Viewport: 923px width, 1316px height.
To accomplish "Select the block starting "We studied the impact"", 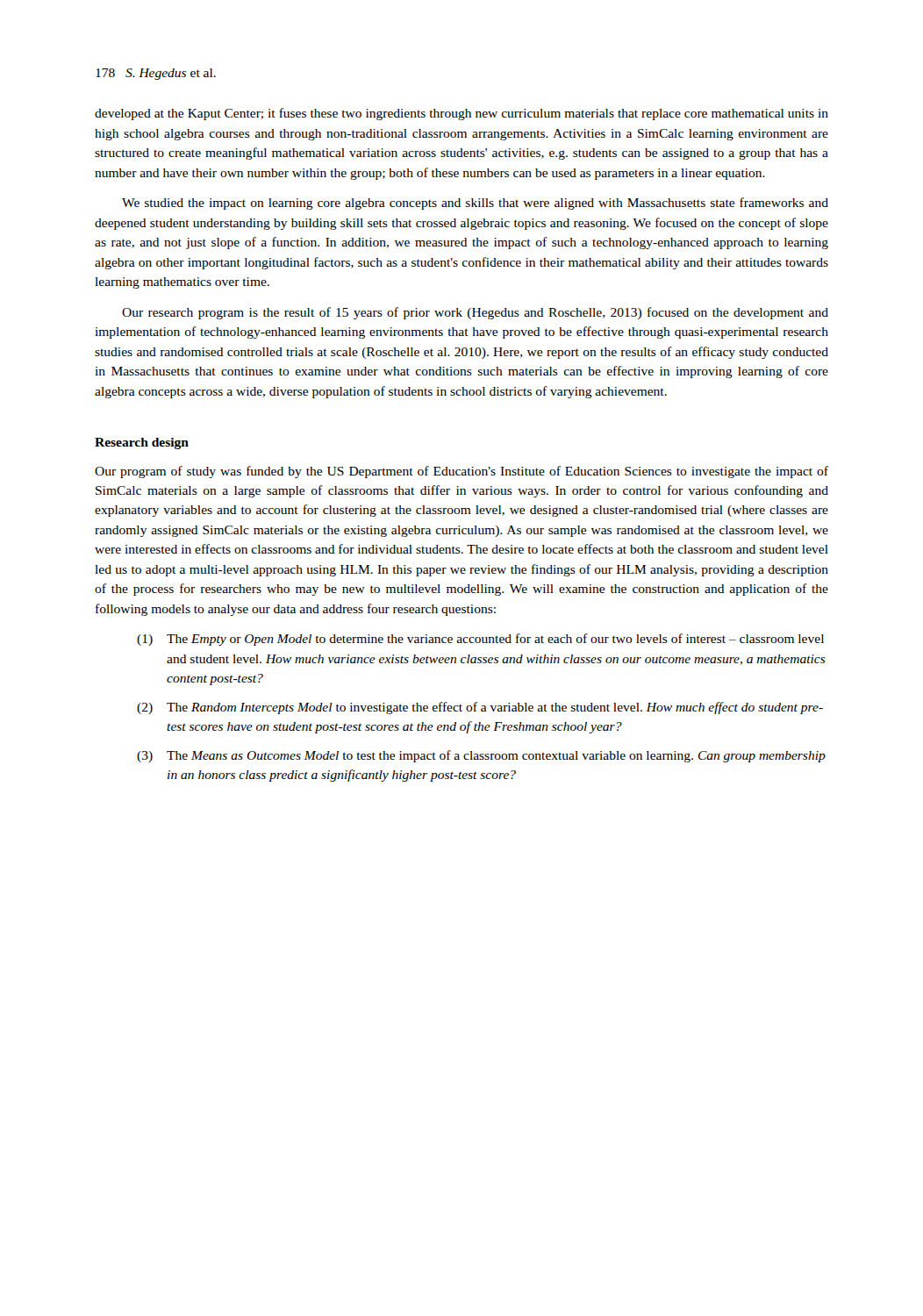I will tap(462, 243).
